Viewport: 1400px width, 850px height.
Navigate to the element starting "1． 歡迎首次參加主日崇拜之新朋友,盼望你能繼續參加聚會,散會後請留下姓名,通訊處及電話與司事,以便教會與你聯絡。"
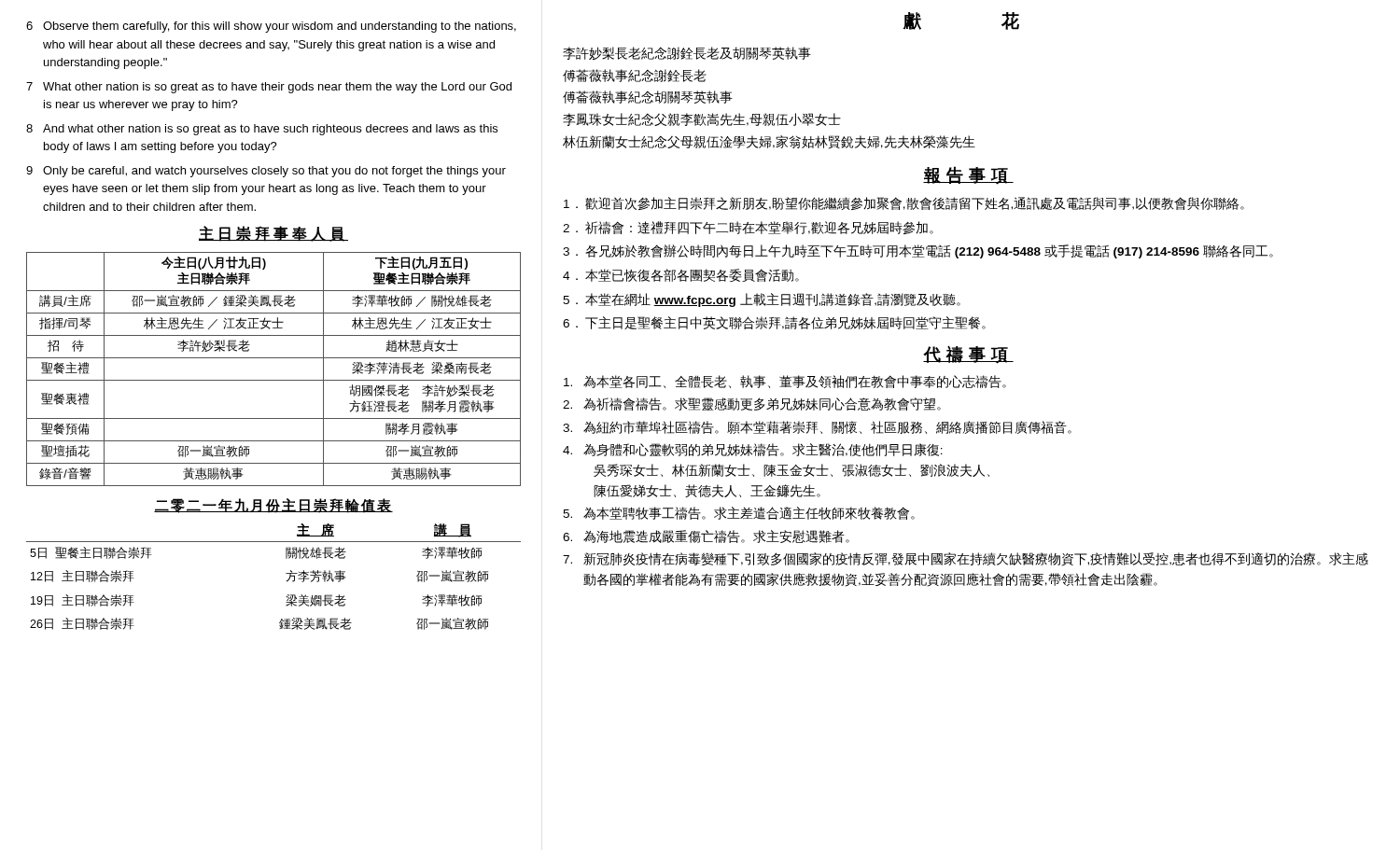(908, 204)
